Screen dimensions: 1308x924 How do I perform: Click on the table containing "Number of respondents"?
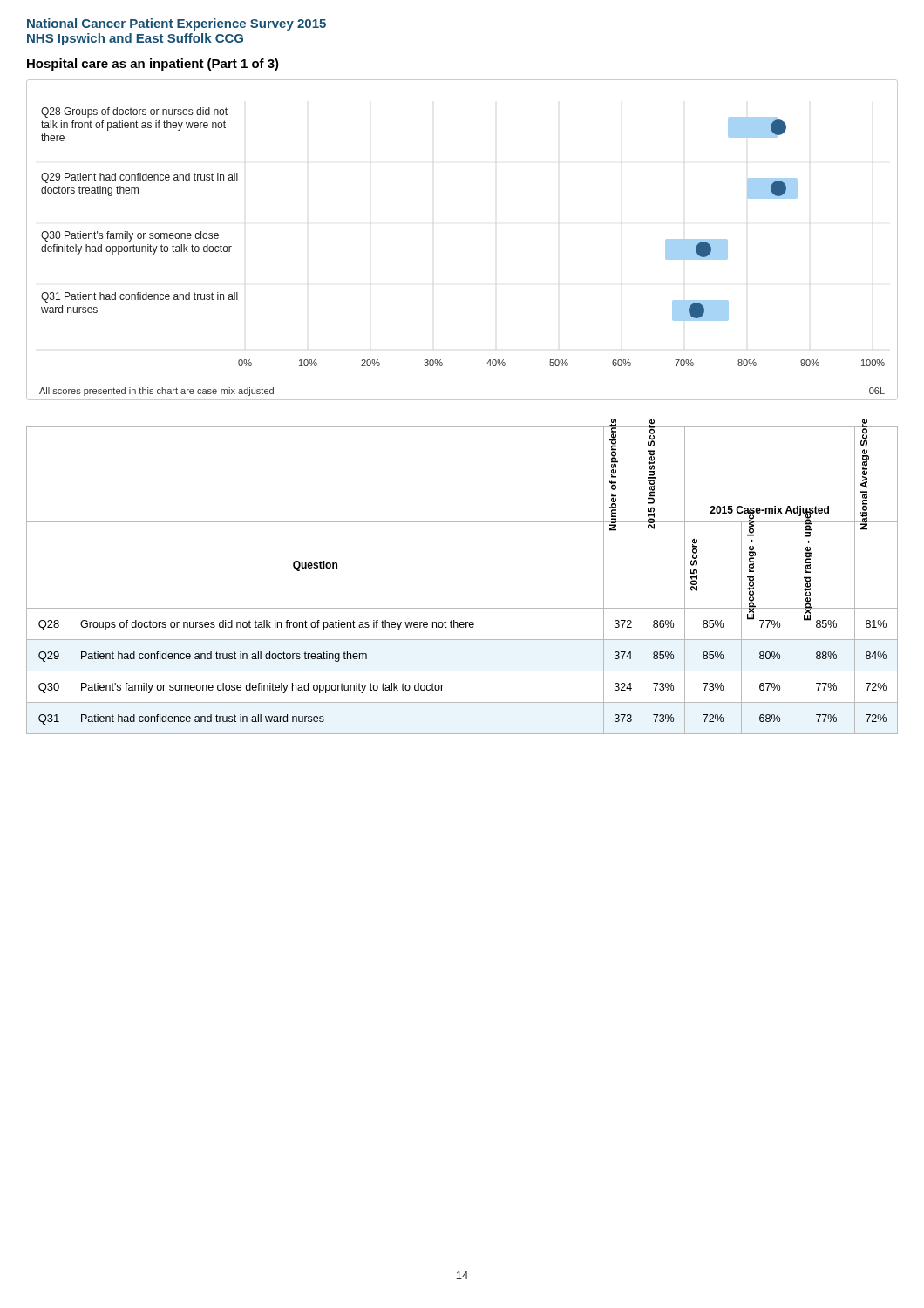tap(462, 580)
